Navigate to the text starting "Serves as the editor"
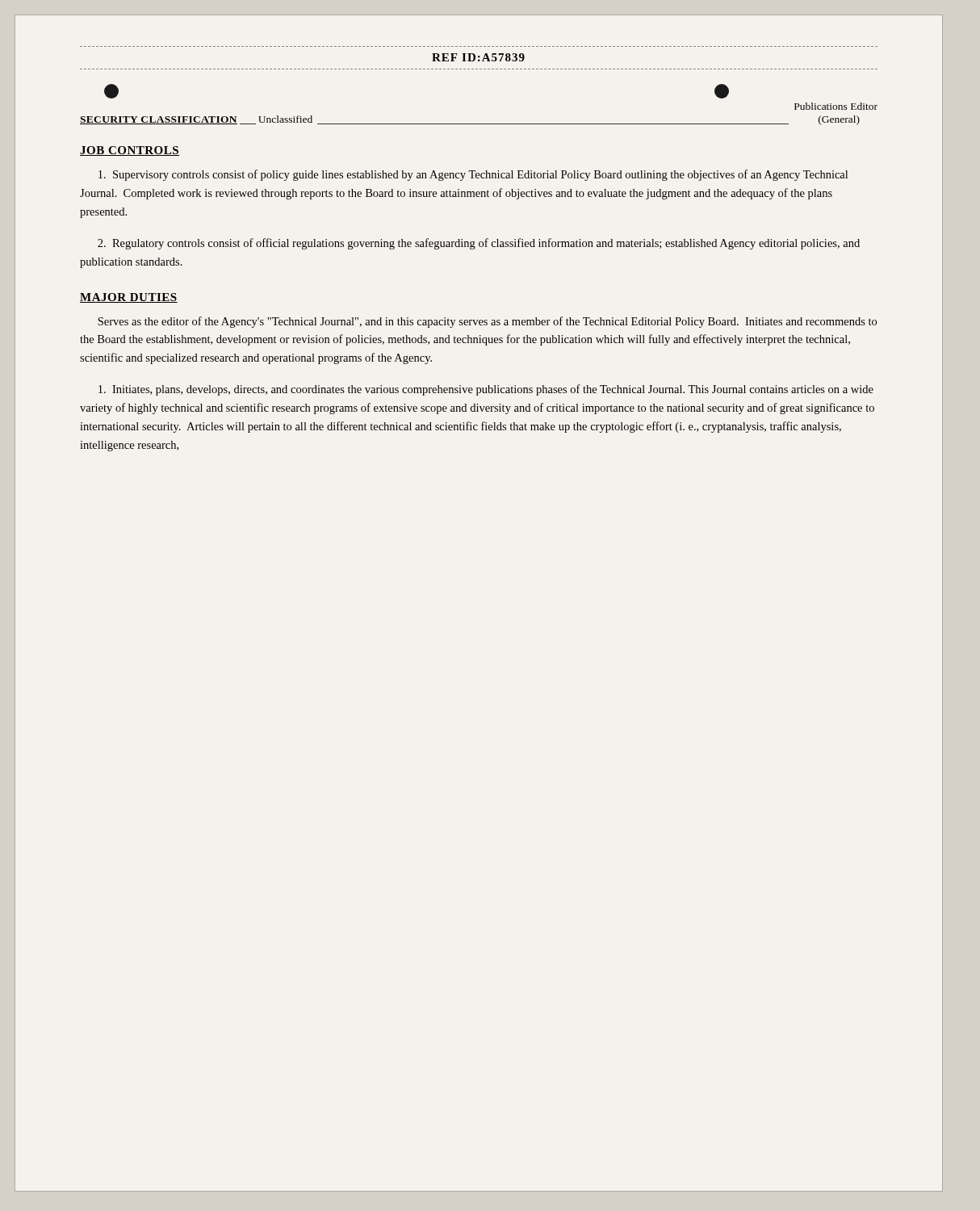 (479, 339)
